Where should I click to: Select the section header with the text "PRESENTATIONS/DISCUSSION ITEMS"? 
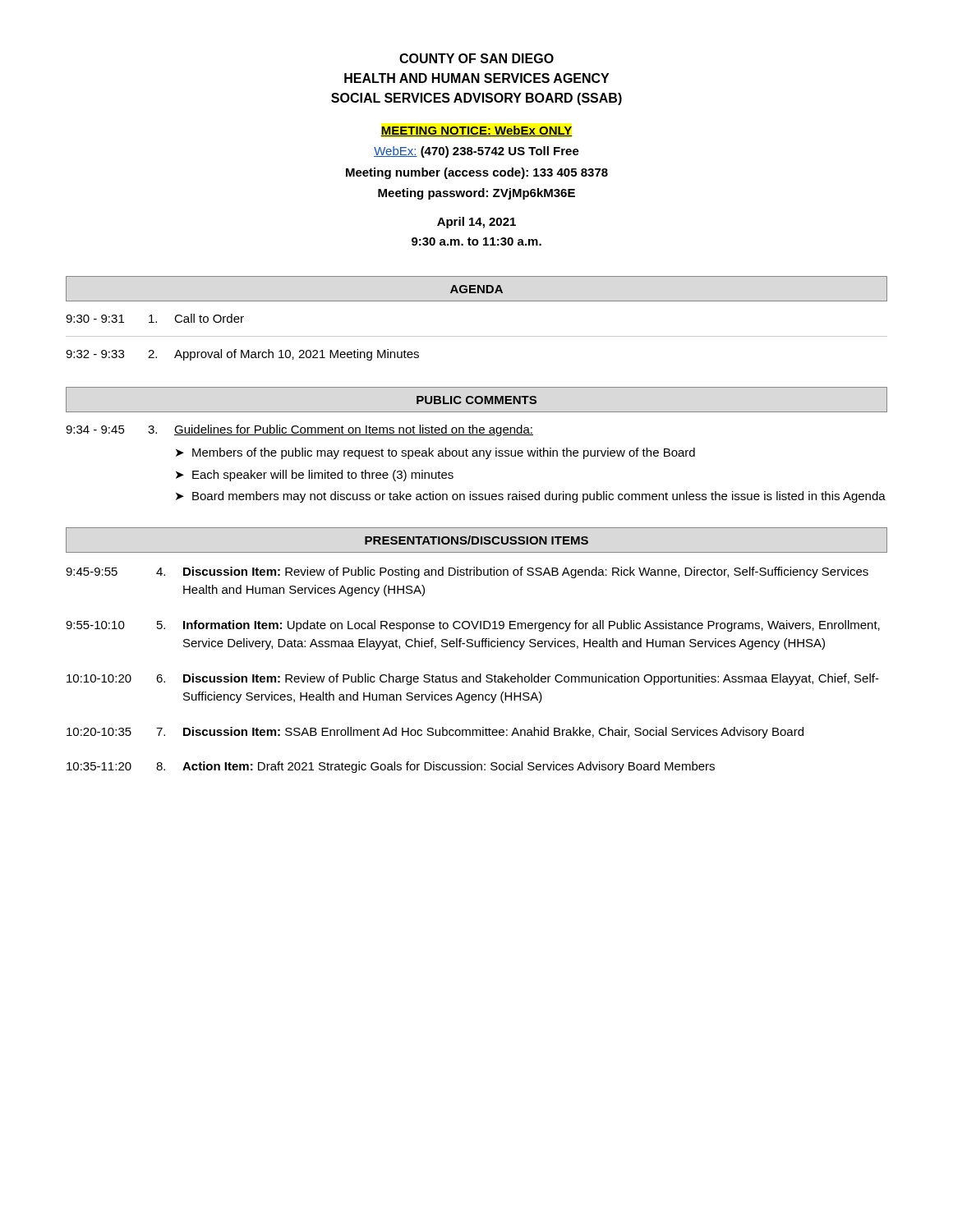(x=476, y=540)
